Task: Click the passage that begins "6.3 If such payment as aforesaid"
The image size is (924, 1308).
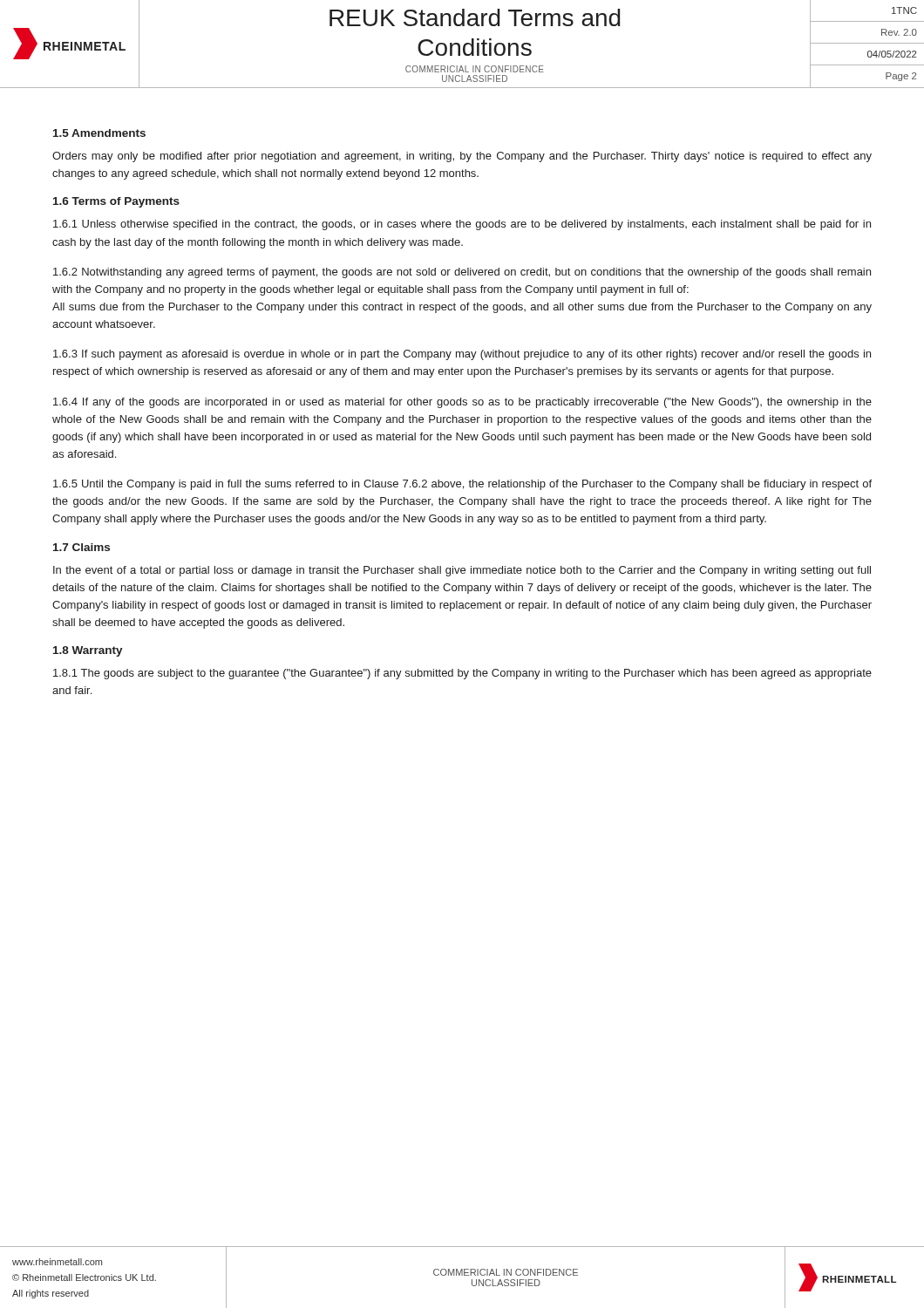Action: tap(462, 363)
